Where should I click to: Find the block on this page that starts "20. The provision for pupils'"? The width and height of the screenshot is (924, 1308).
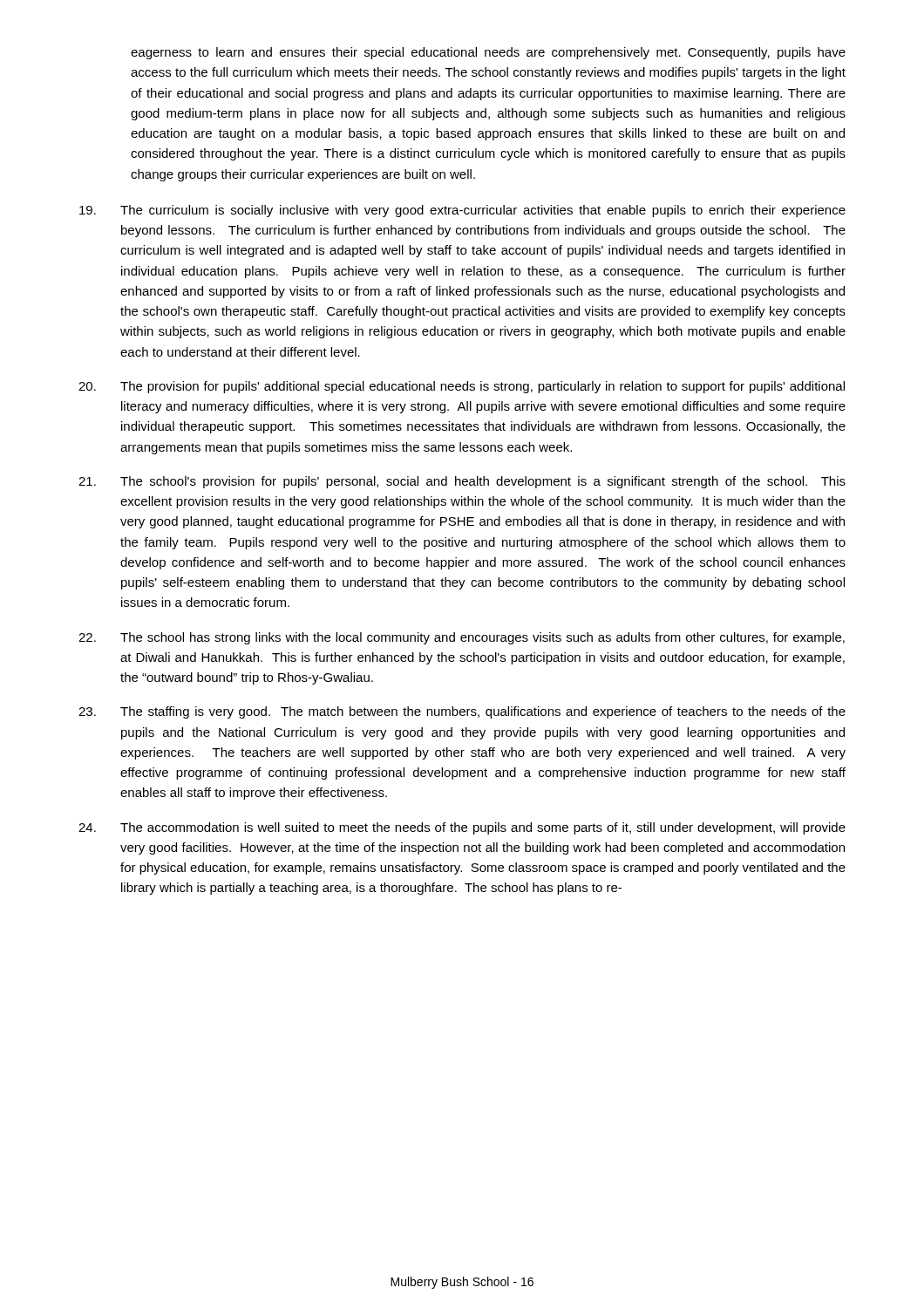coord(462,416)
